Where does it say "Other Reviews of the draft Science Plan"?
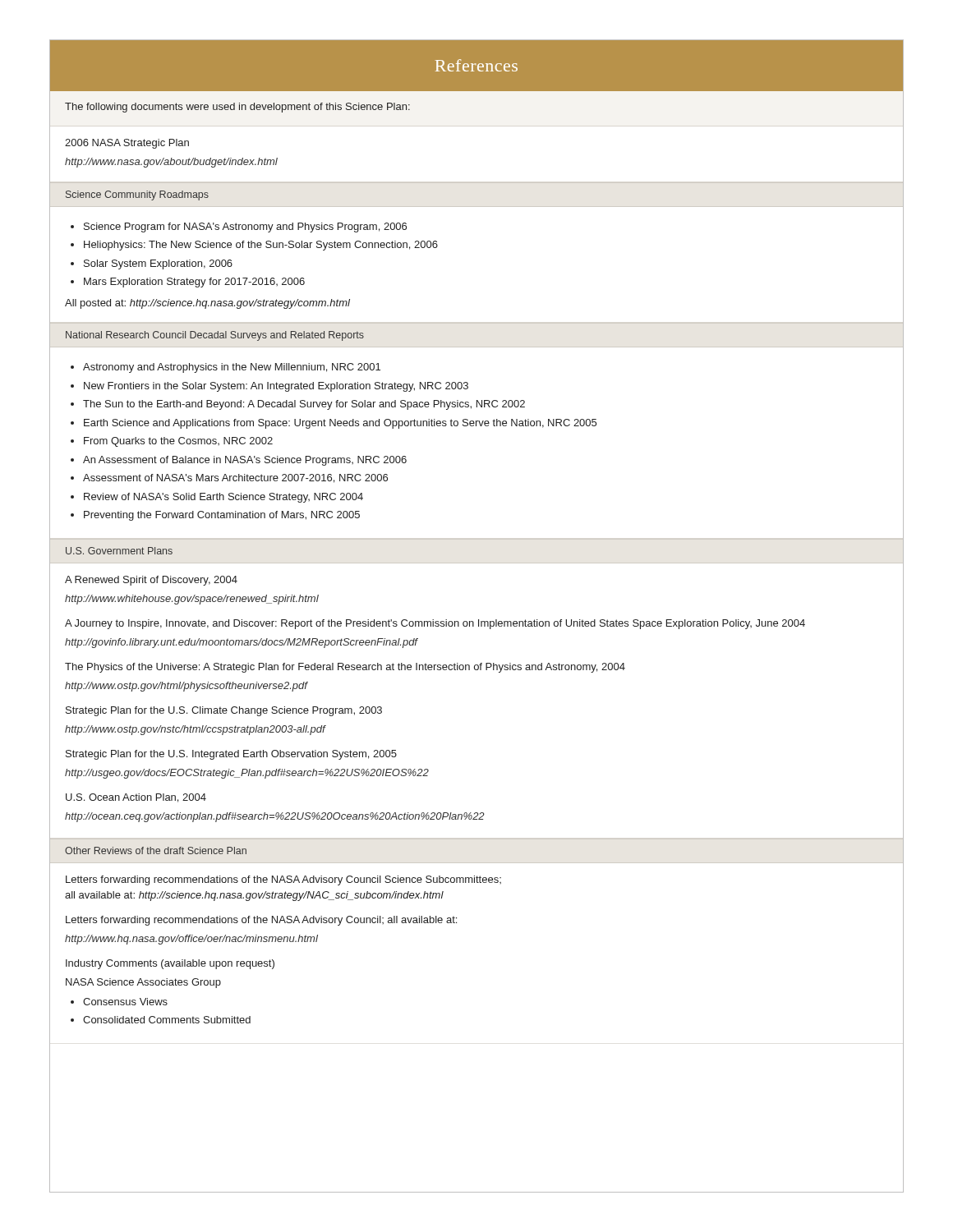This screenshot has width=953, height=1232. tap(156, 851)
